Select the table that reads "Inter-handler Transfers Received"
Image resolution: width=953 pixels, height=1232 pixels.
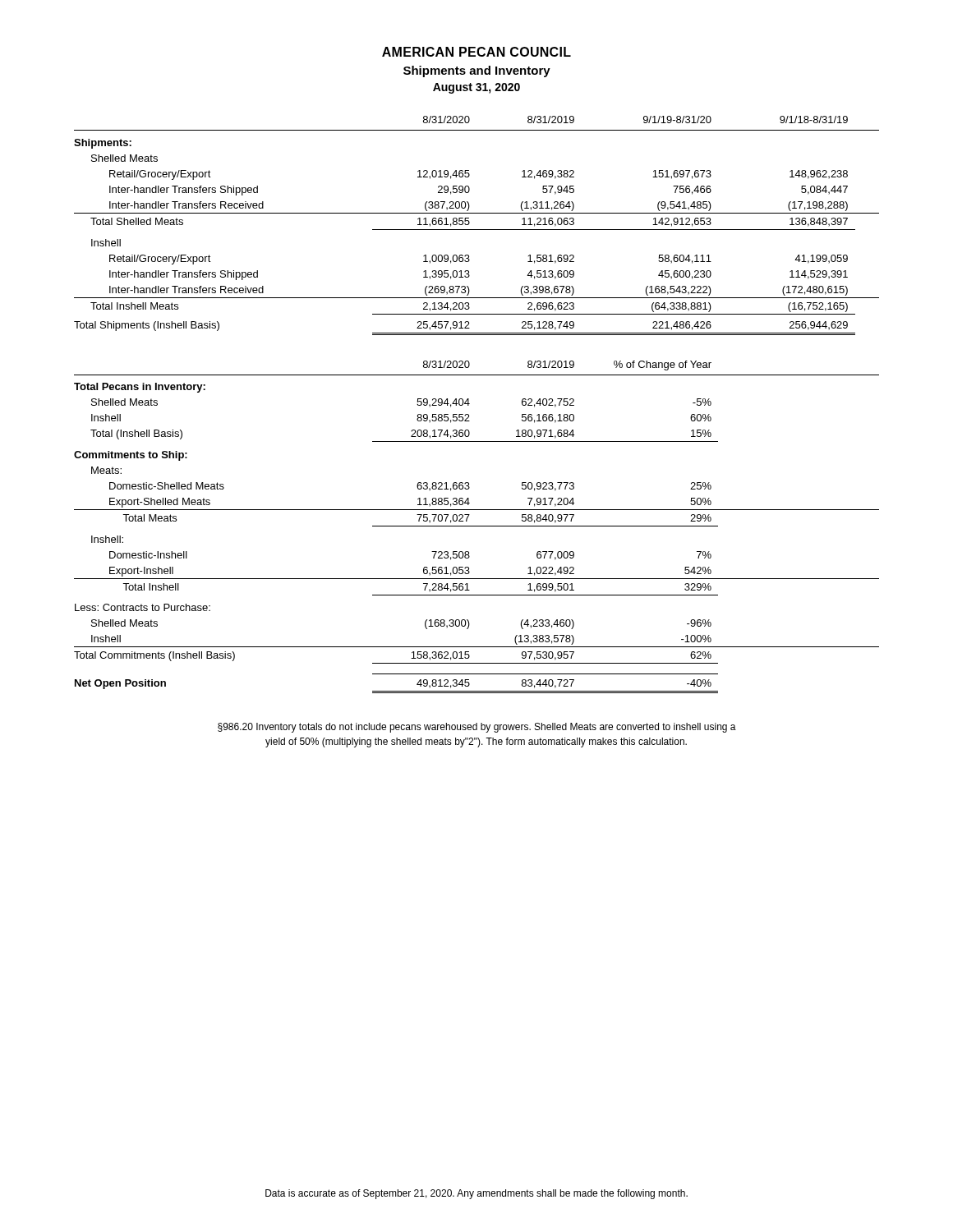(x=476, y=223)
